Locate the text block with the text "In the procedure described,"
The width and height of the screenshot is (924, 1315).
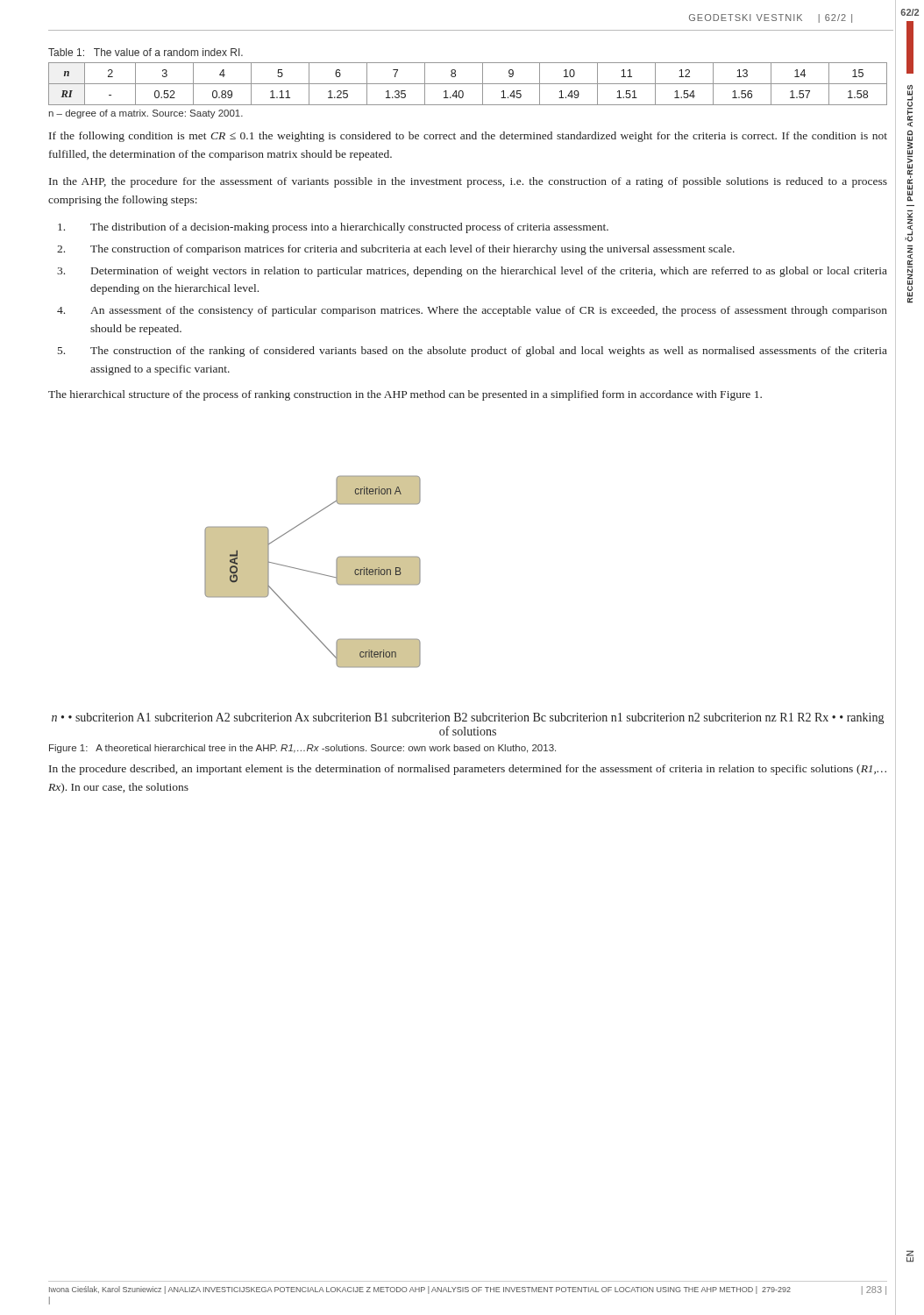pos(468,778)
